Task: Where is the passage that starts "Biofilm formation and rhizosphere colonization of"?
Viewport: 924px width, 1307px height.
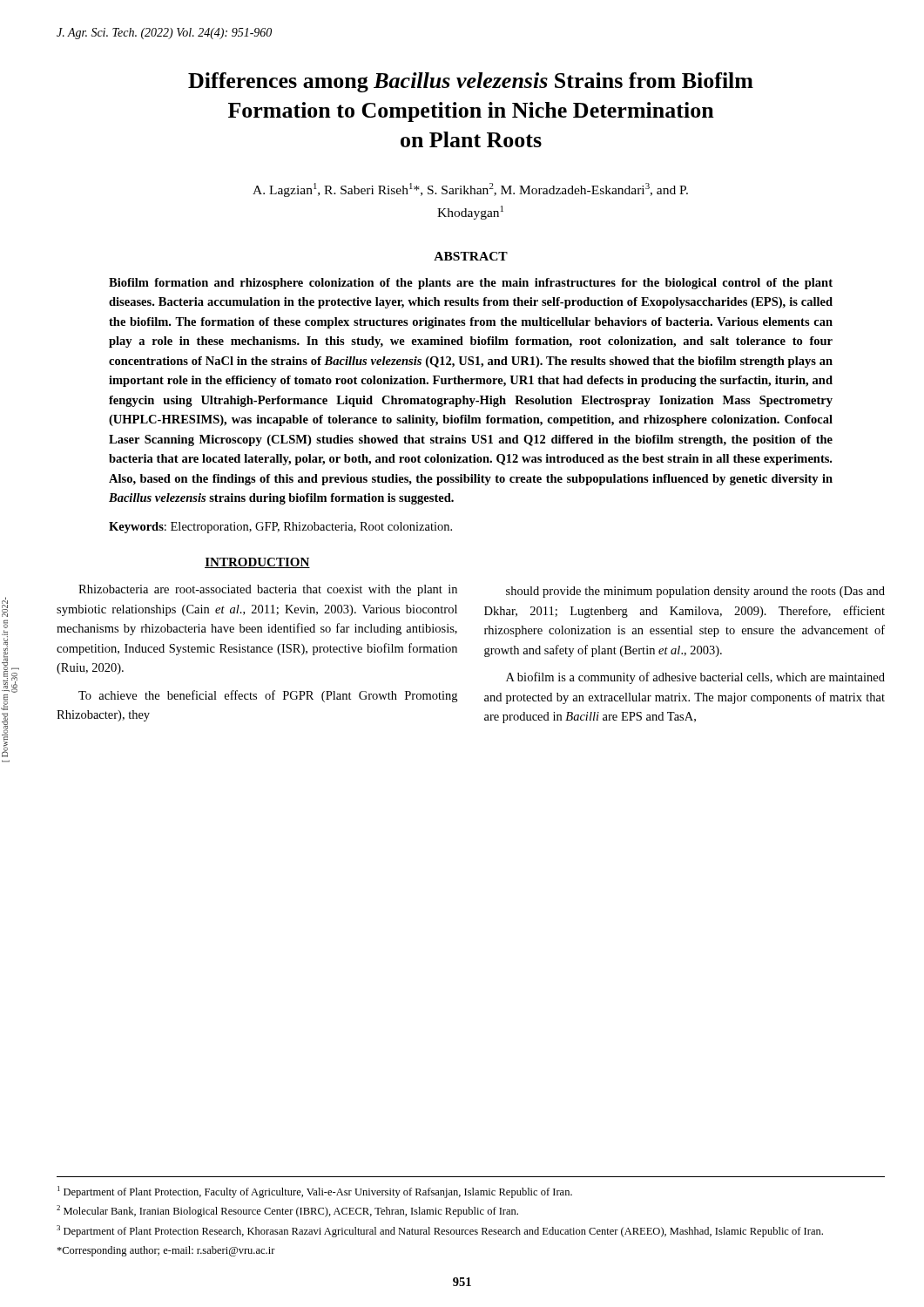Action: click(x=471, y=390)
